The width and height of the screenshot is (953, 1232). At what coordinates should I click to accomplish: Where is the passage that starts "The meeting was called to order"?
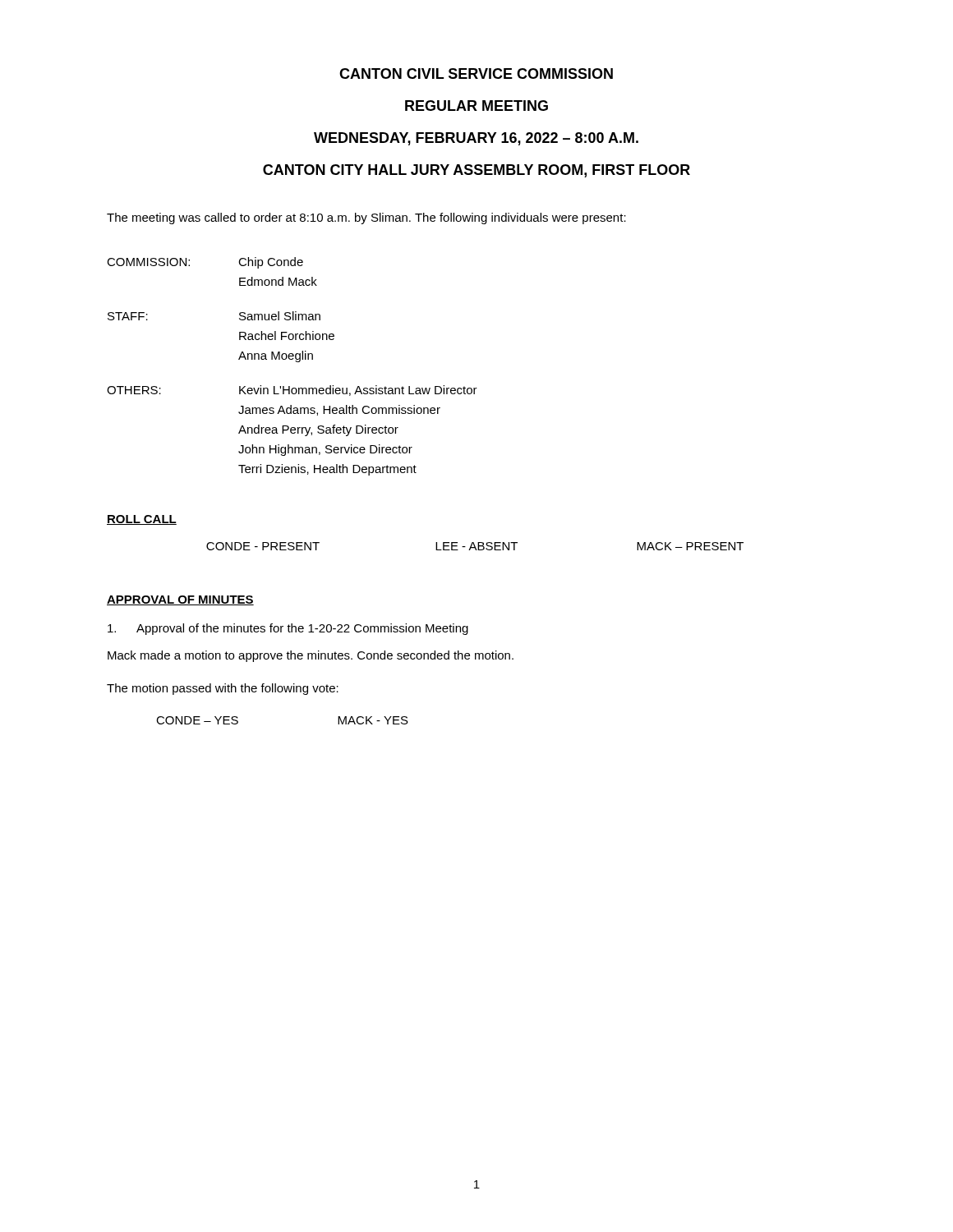coord(367,217)
